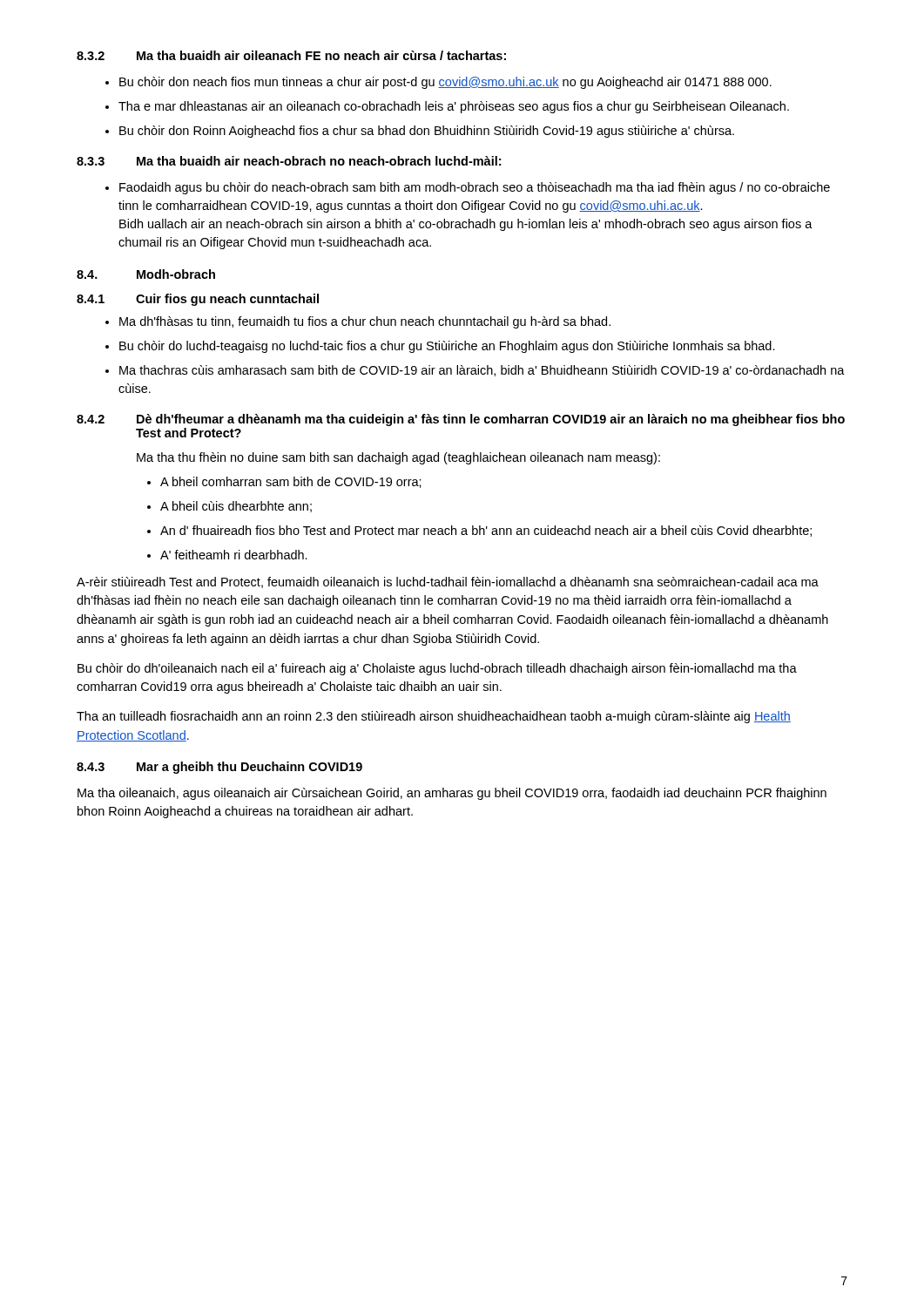Locate the text block that says "Tha an tuilleadh fiosrachaidh"

click(x=434, y=726)
